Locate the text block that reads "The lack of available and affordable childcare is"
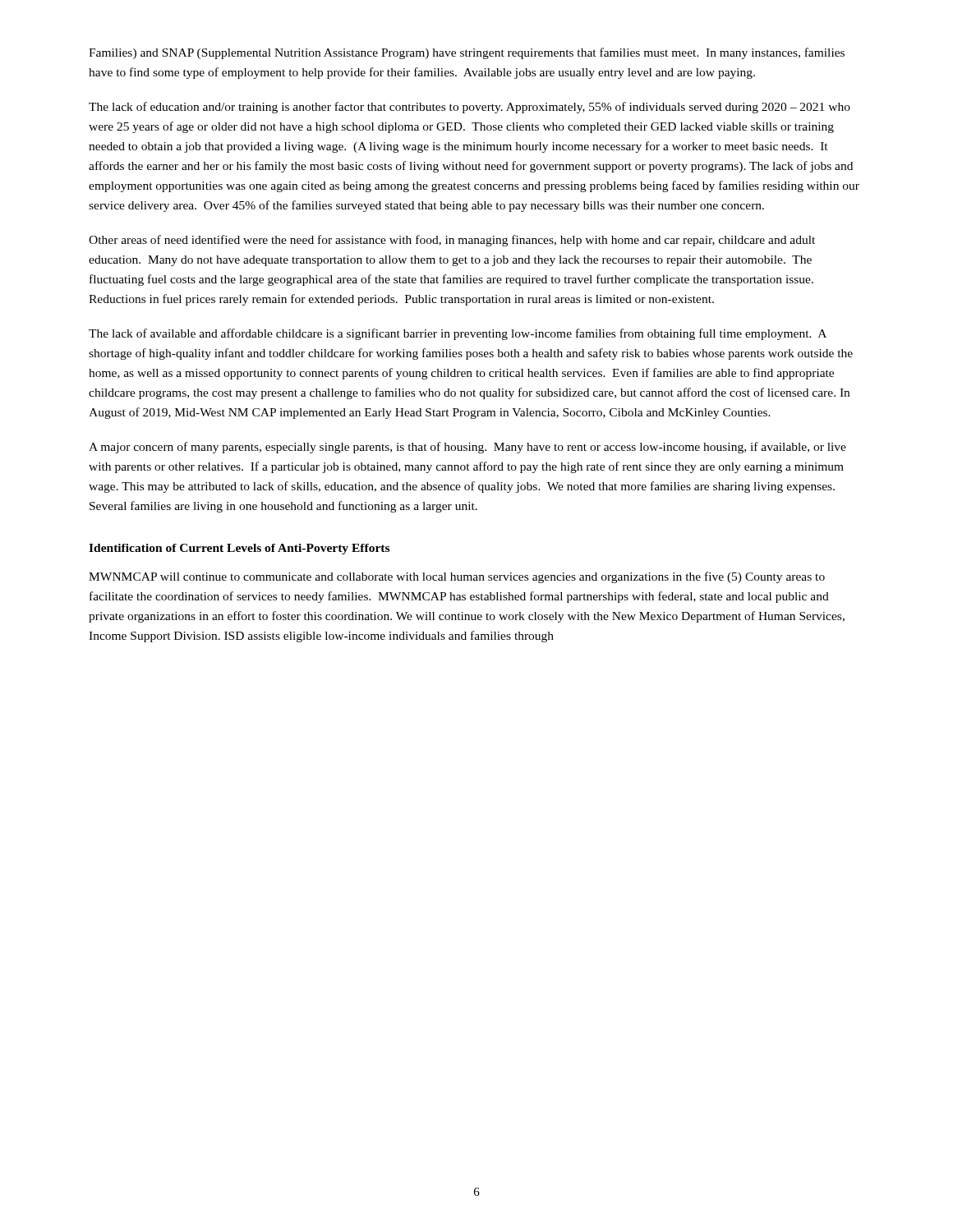The height and width of the screenshot is (1232, 953). point(471,373)
